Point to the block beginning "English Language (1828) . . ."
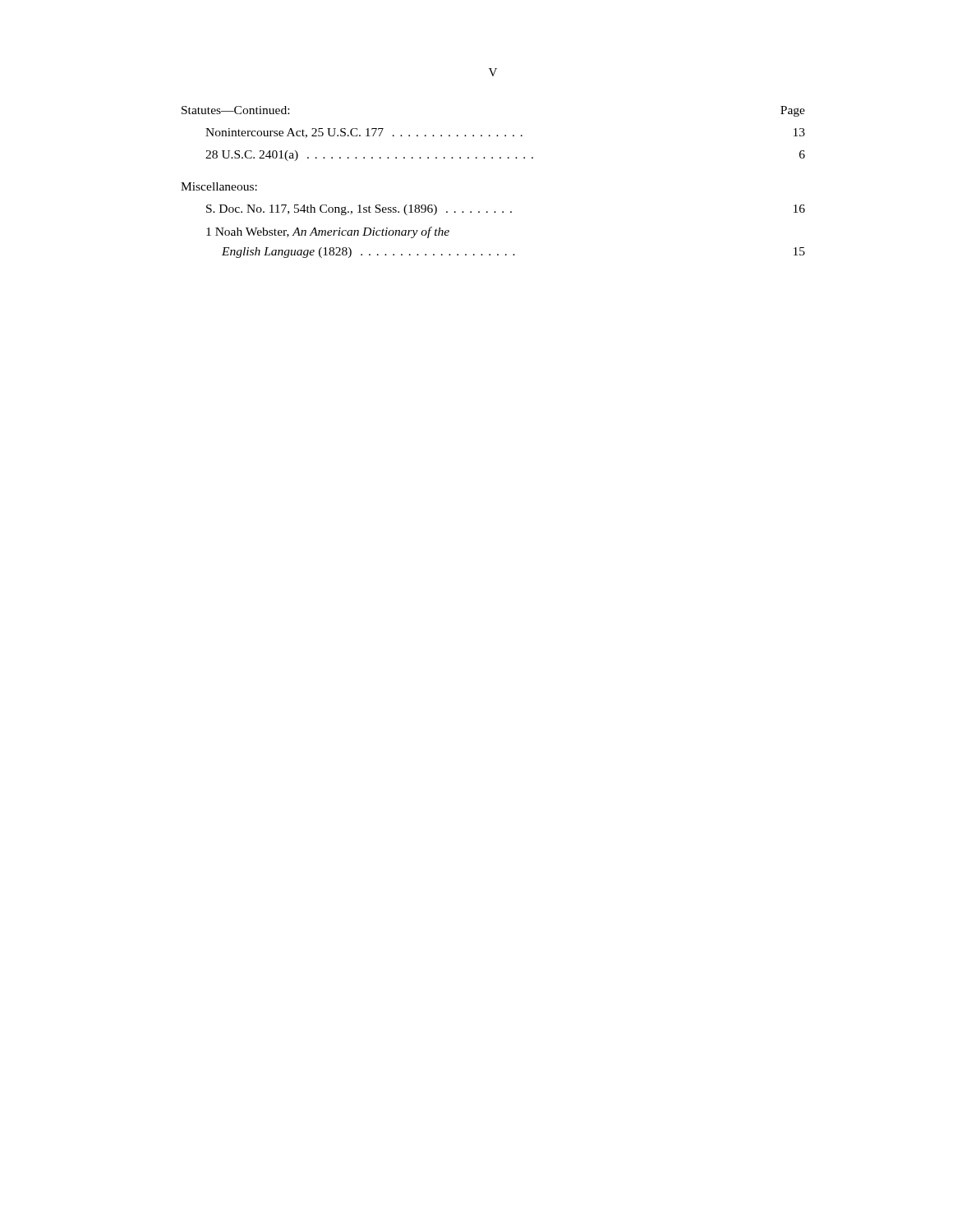The width and height of the screenshot is (953, 1232). 513,251
